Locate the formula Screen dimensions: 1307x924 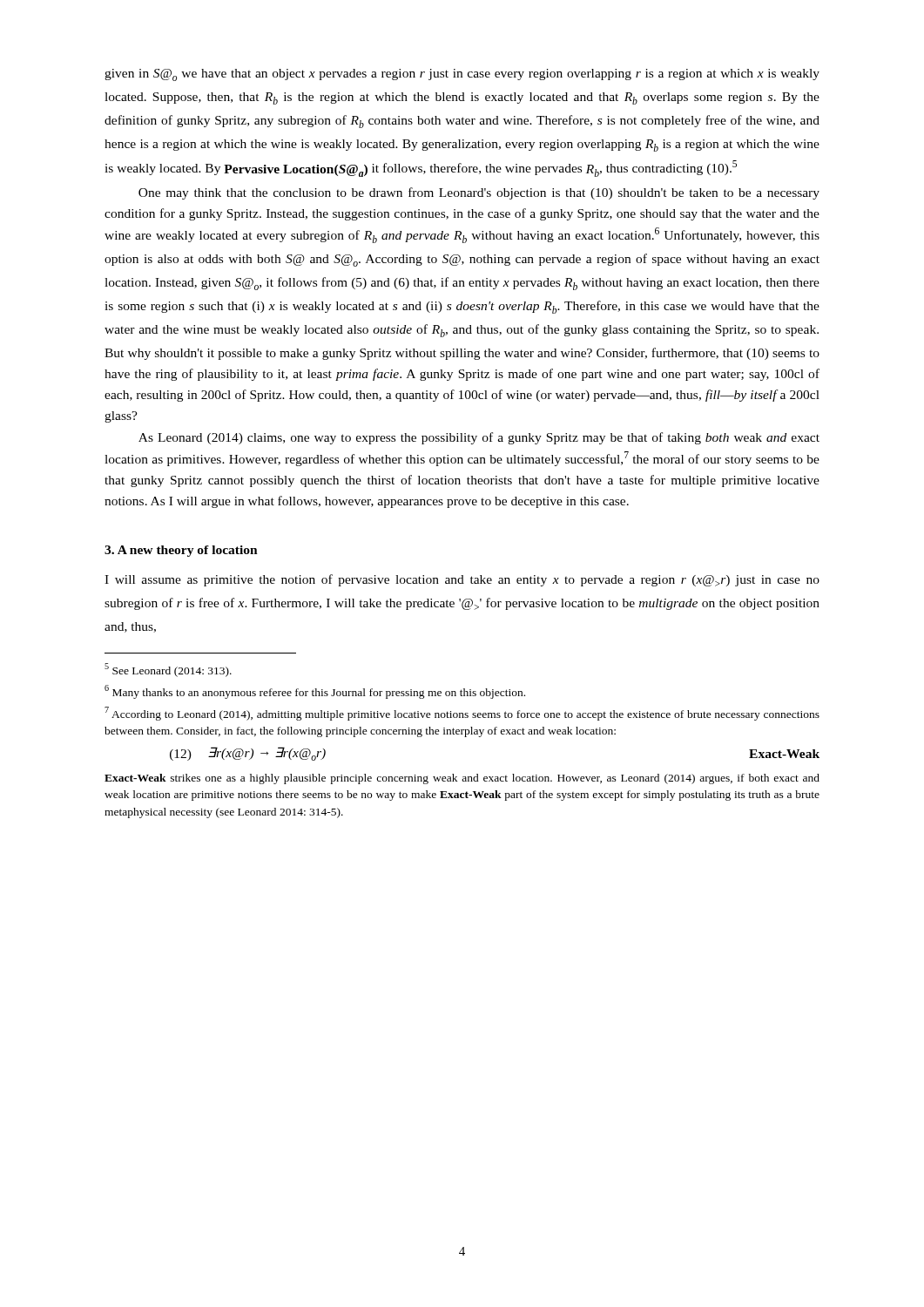pos(479,754)
